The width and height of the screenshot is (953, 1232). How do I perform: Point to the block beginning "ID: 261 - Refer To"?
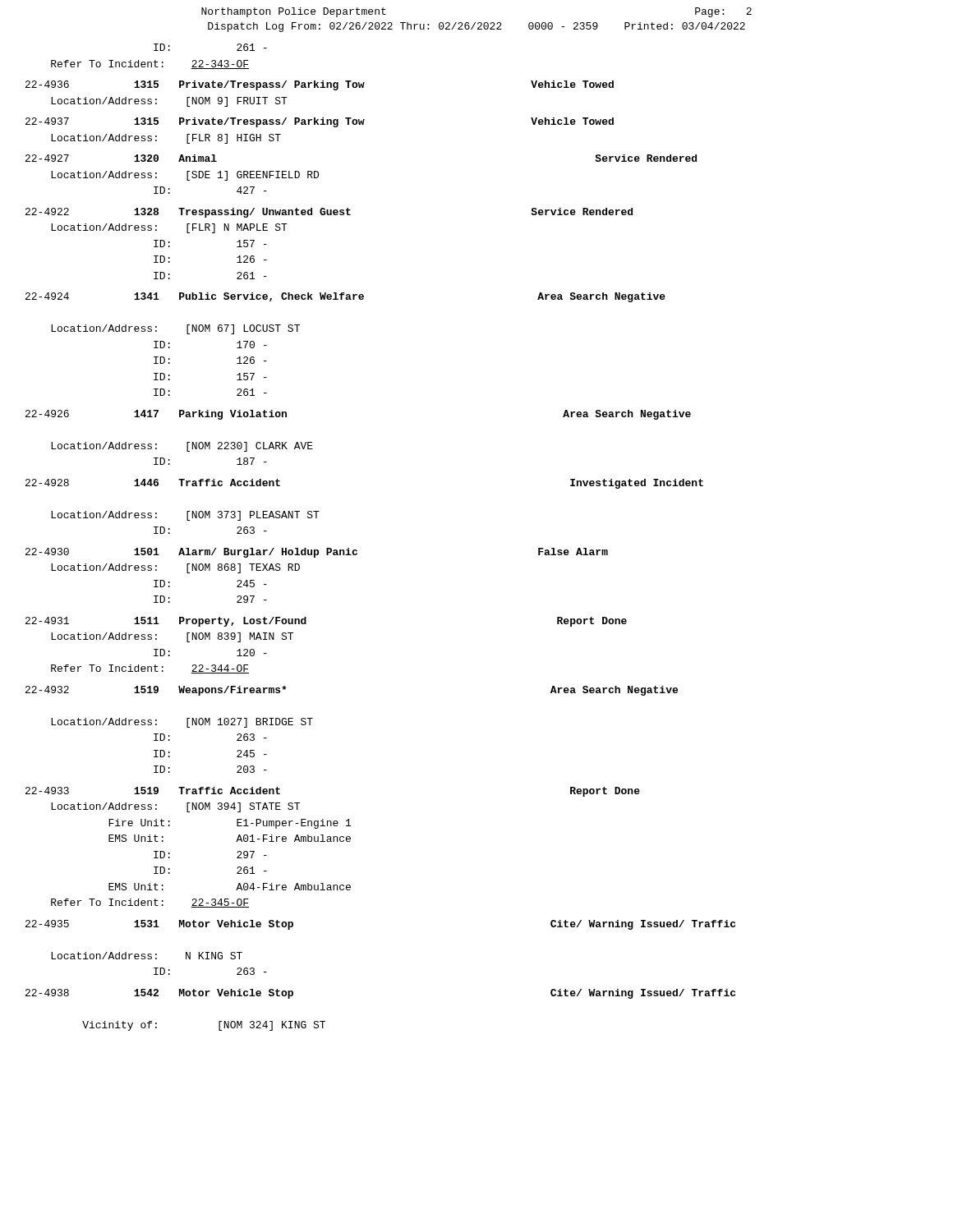point(146,56)
